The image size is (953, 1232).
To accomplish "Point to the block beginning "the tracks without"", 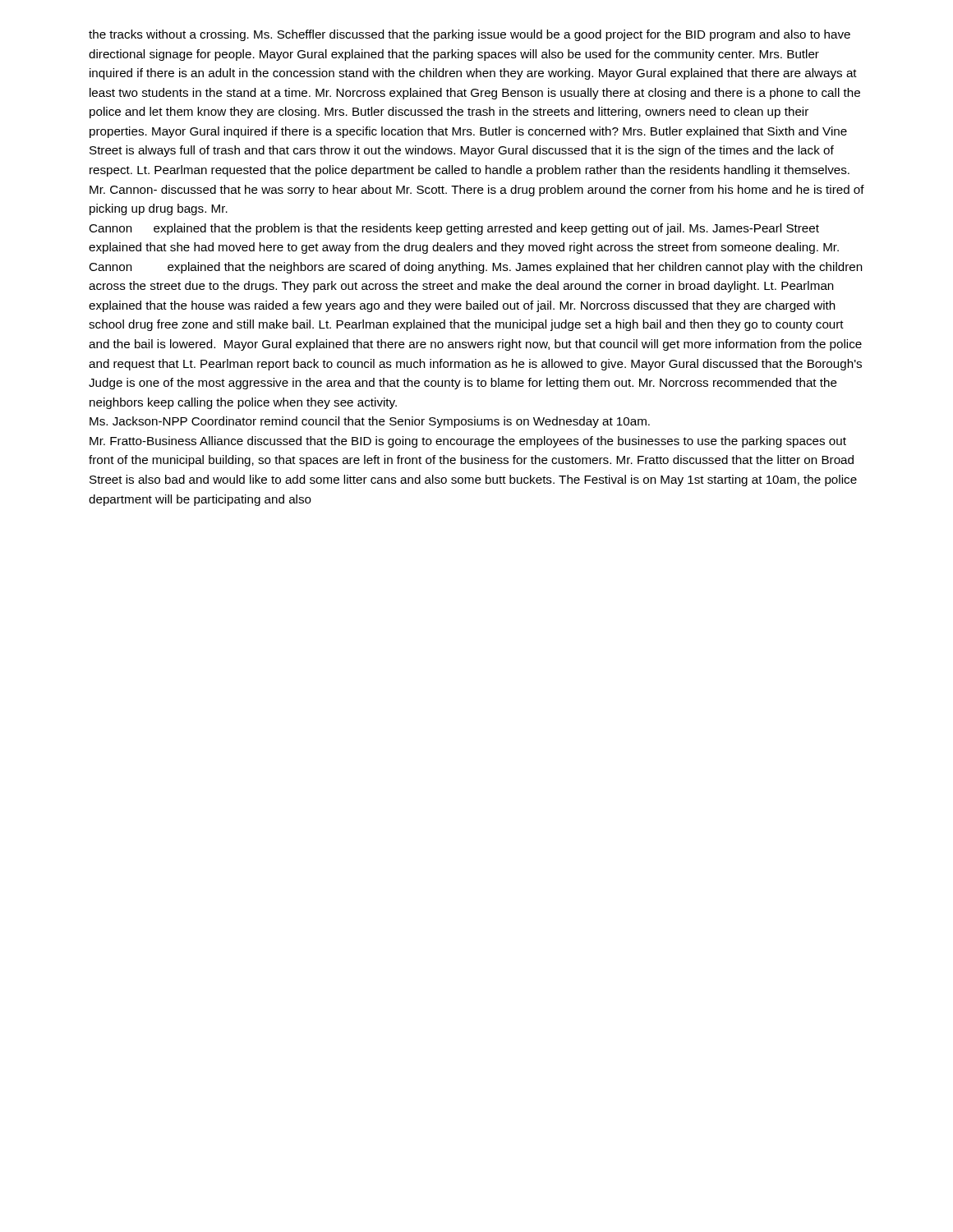I will click(476, 266).
